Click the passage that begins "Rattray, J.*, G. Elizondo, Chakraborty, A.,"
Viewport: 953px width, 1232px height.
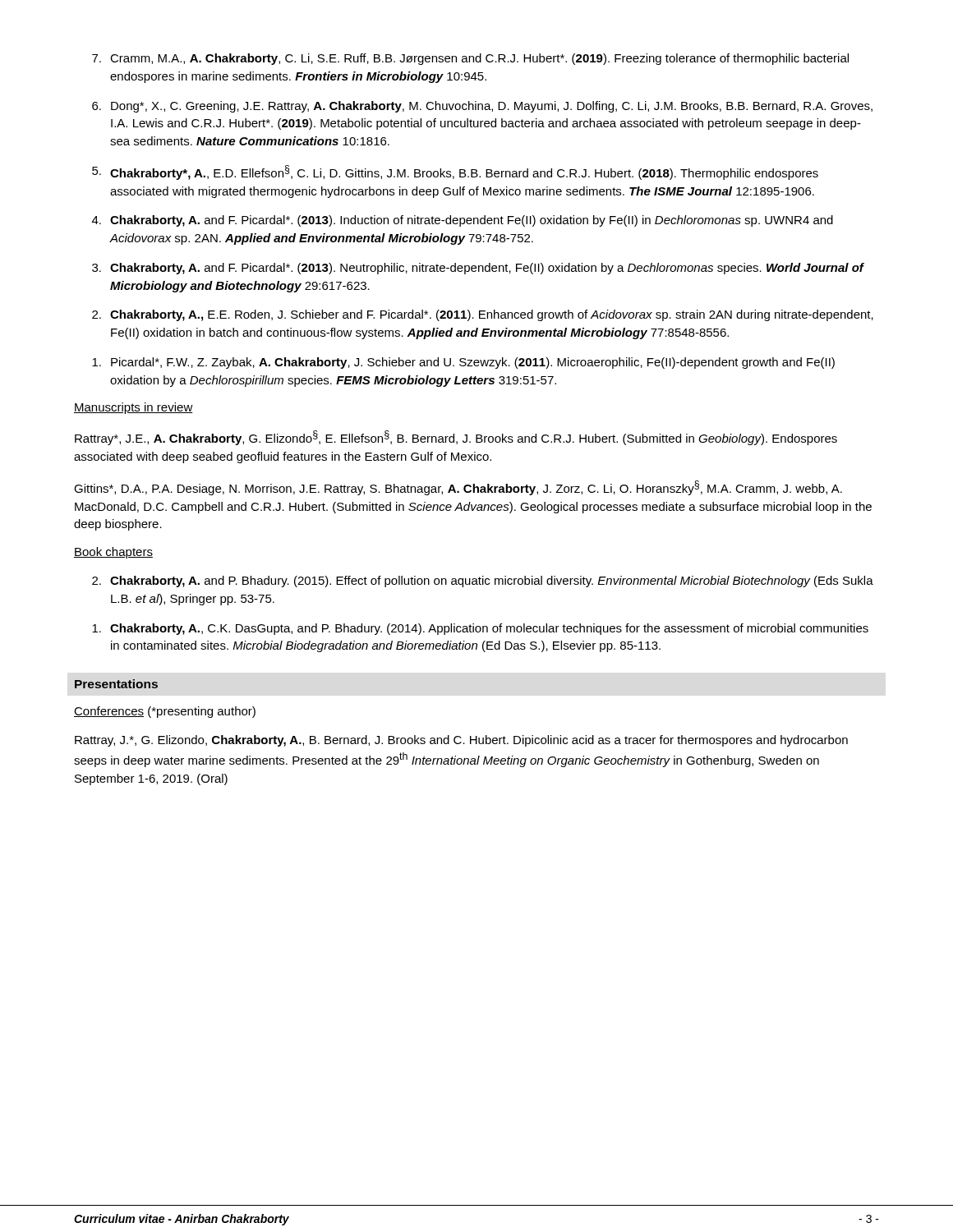click(461, 759)
